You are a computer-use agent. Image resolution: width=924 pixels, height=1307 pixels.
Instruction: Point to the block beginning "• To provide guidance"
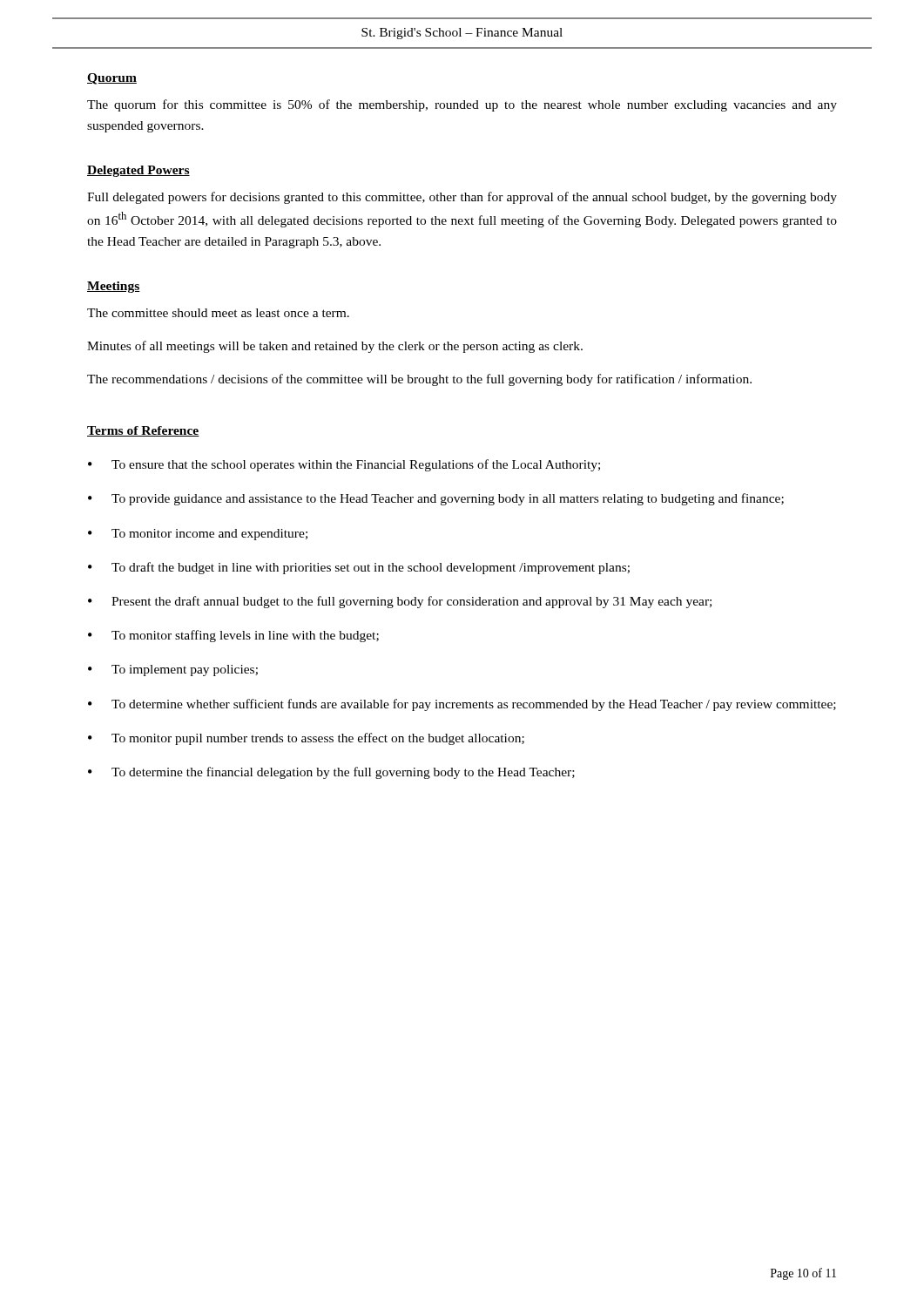pyautogui.click(x=462, y=499)
